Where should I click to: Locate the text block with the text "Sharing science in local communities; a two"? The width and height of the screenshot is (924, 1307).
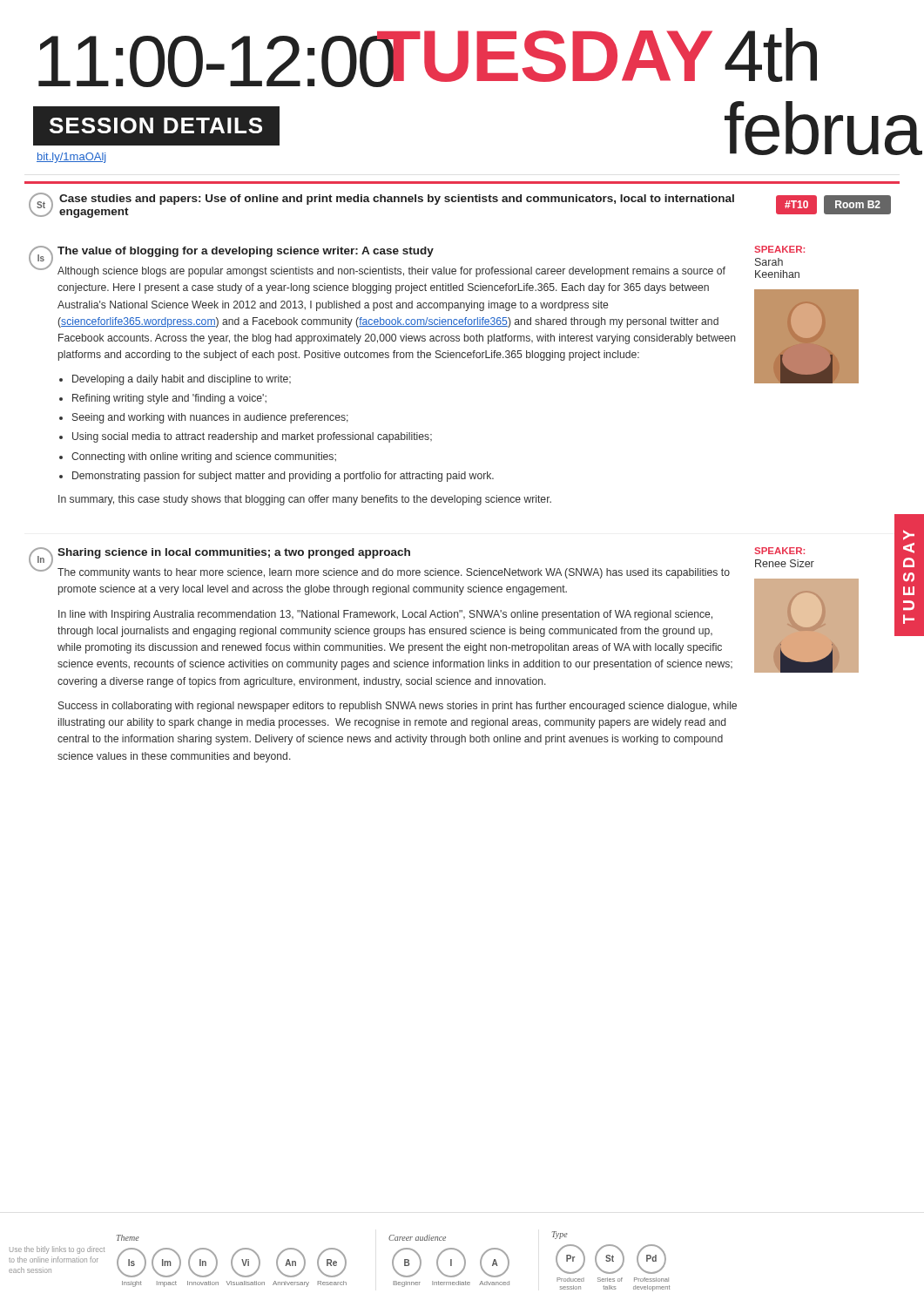(398, 655)
